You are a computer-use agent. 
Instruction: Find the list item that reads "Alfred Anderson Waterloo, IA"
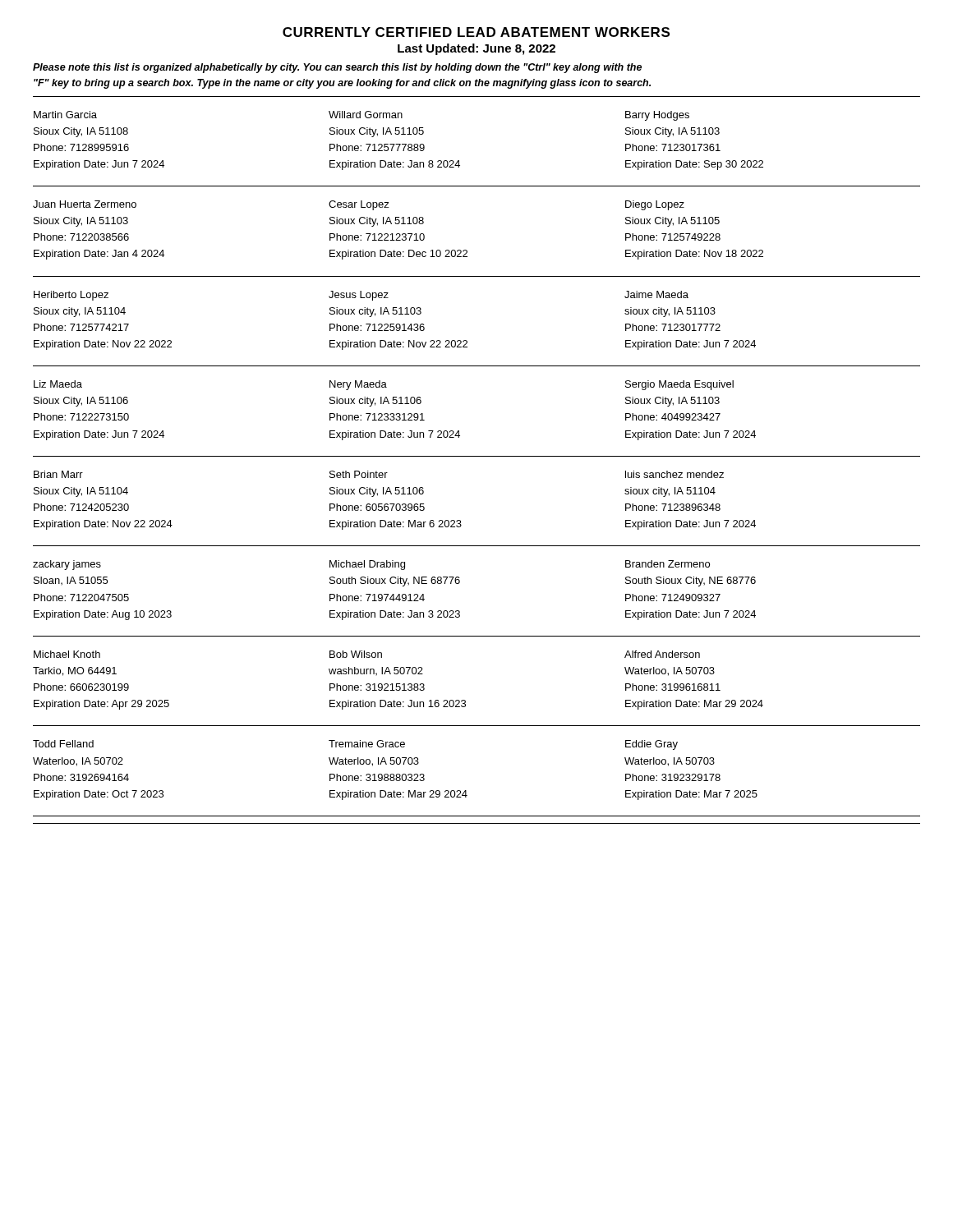(x=694, y=679)
